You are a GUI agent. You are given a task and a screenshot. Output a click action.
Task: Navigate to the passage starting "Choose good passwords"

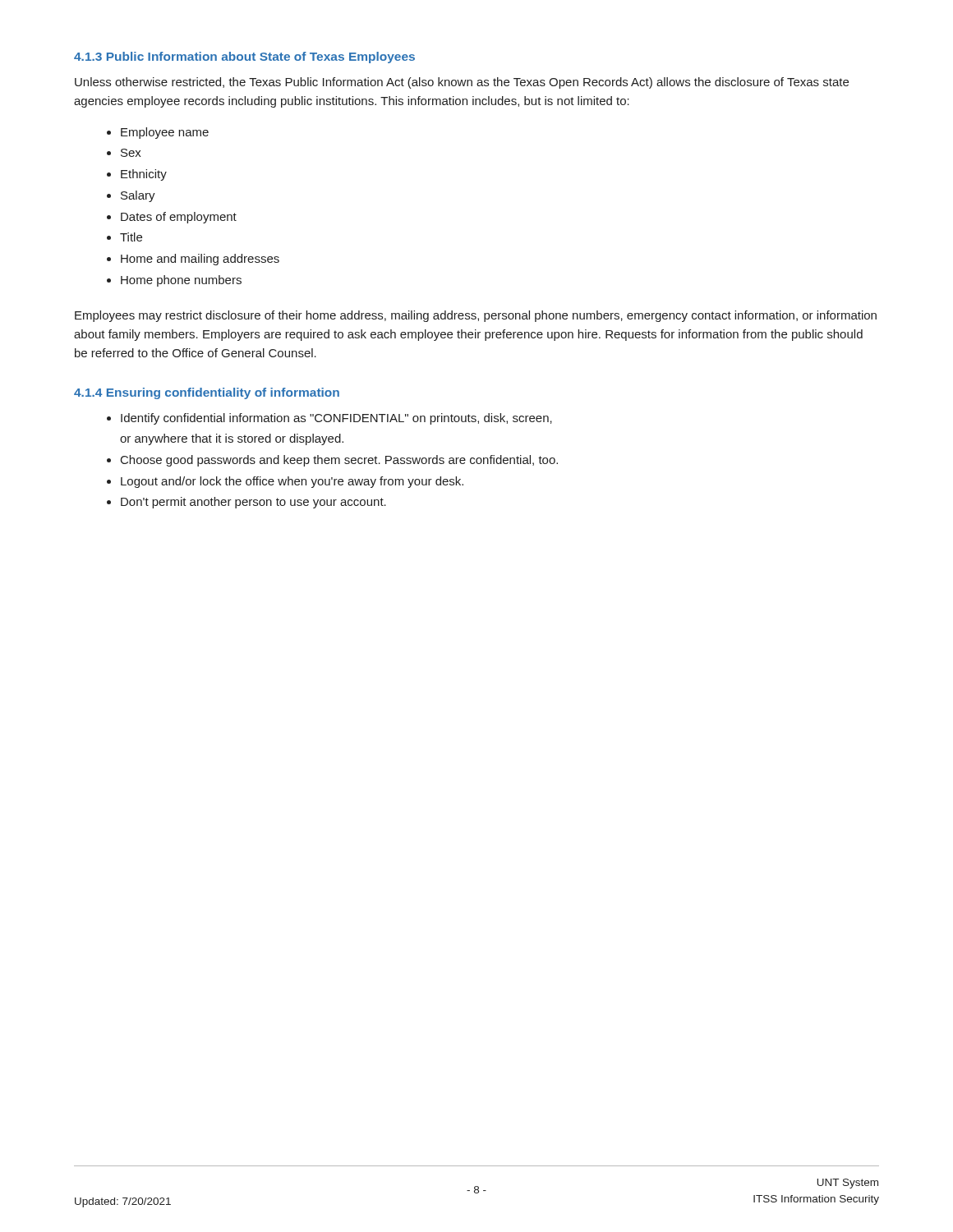500,460
